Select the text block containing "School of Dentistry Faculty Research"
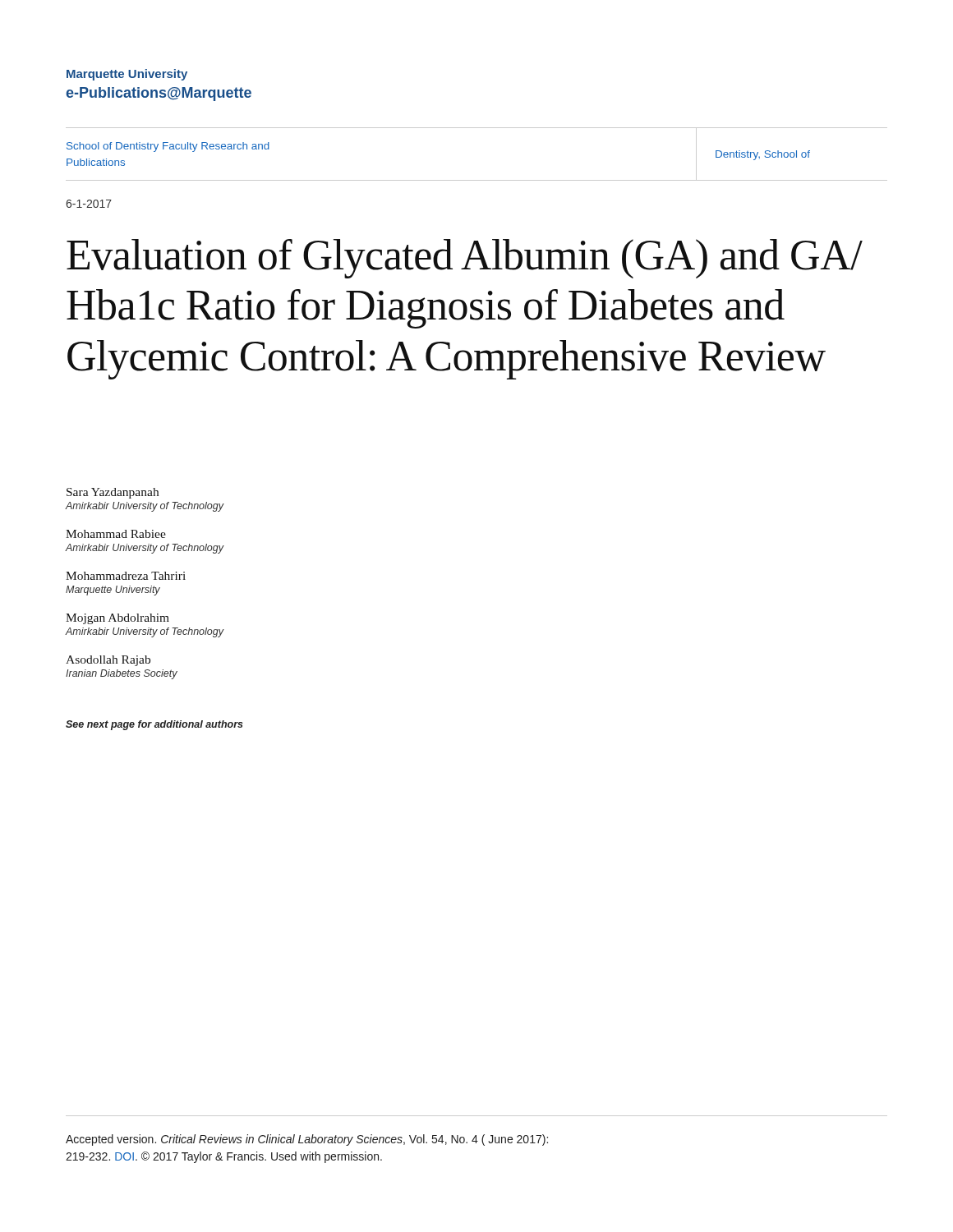This screenshot has width=953, height=1232. pos(168,154)
